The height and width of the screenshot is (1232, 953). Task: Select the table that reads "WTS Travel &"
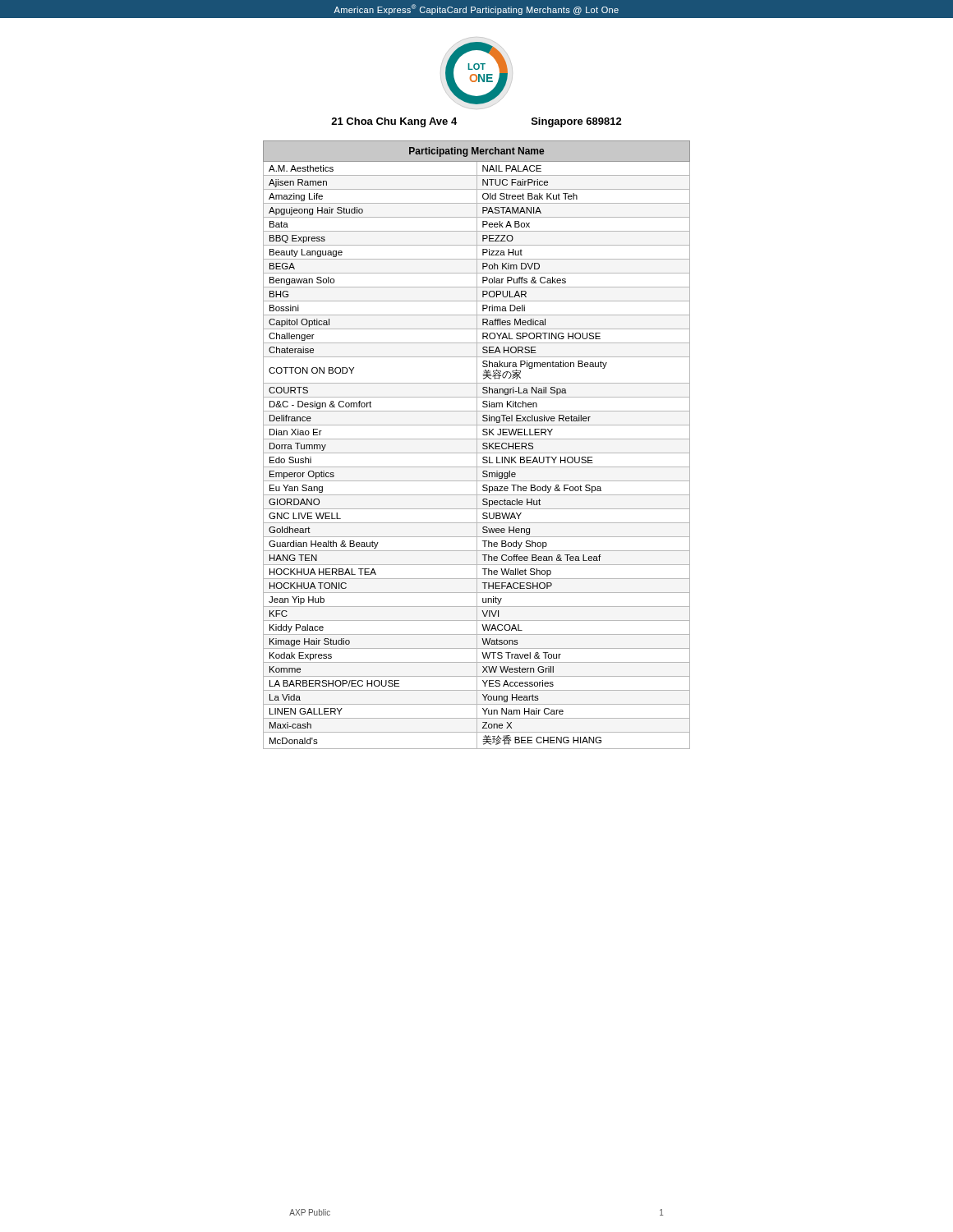click(x=476, y=445)
